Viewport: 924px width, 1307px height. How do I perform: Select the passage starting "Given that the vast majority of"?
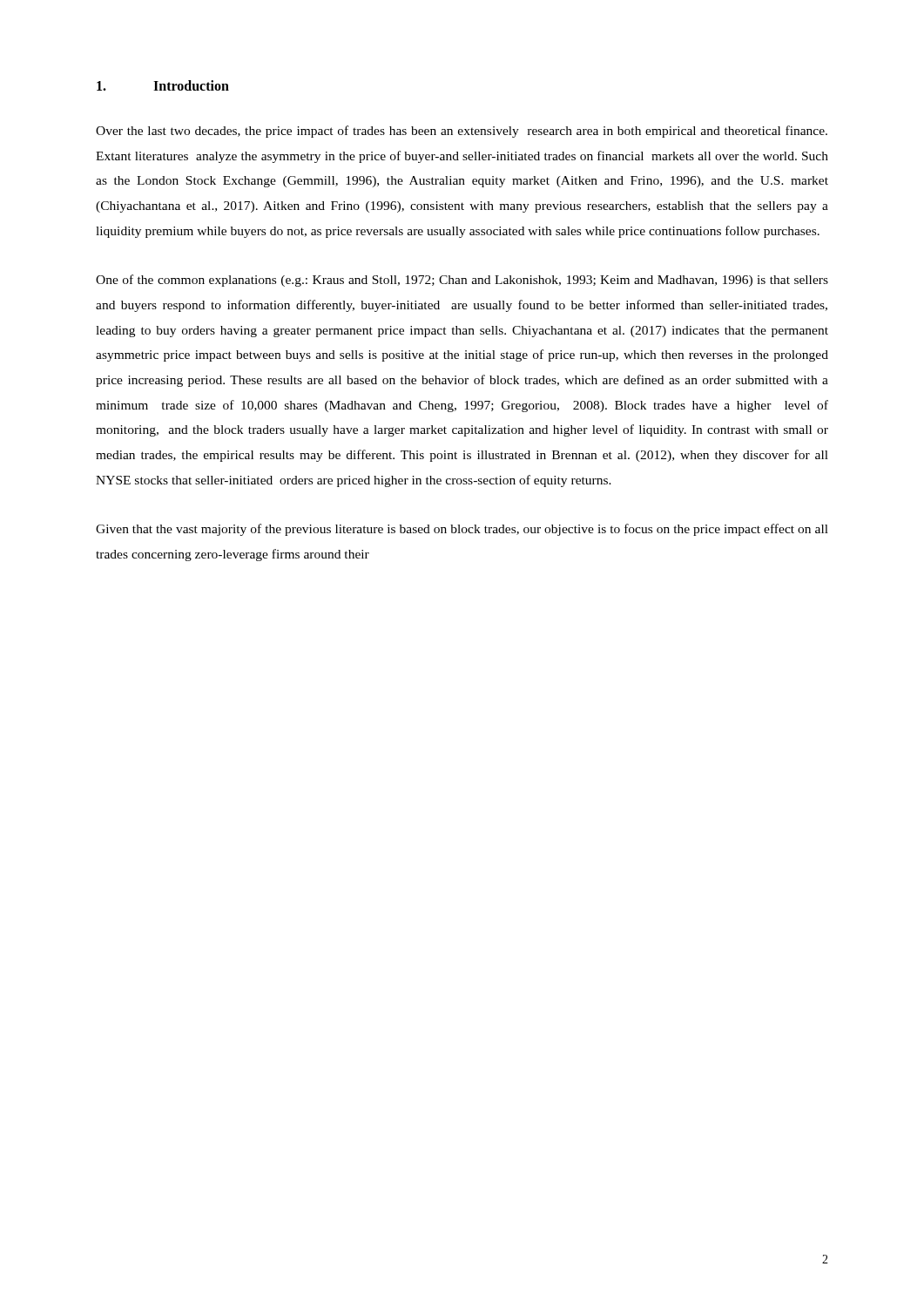(x=462, y=541)
